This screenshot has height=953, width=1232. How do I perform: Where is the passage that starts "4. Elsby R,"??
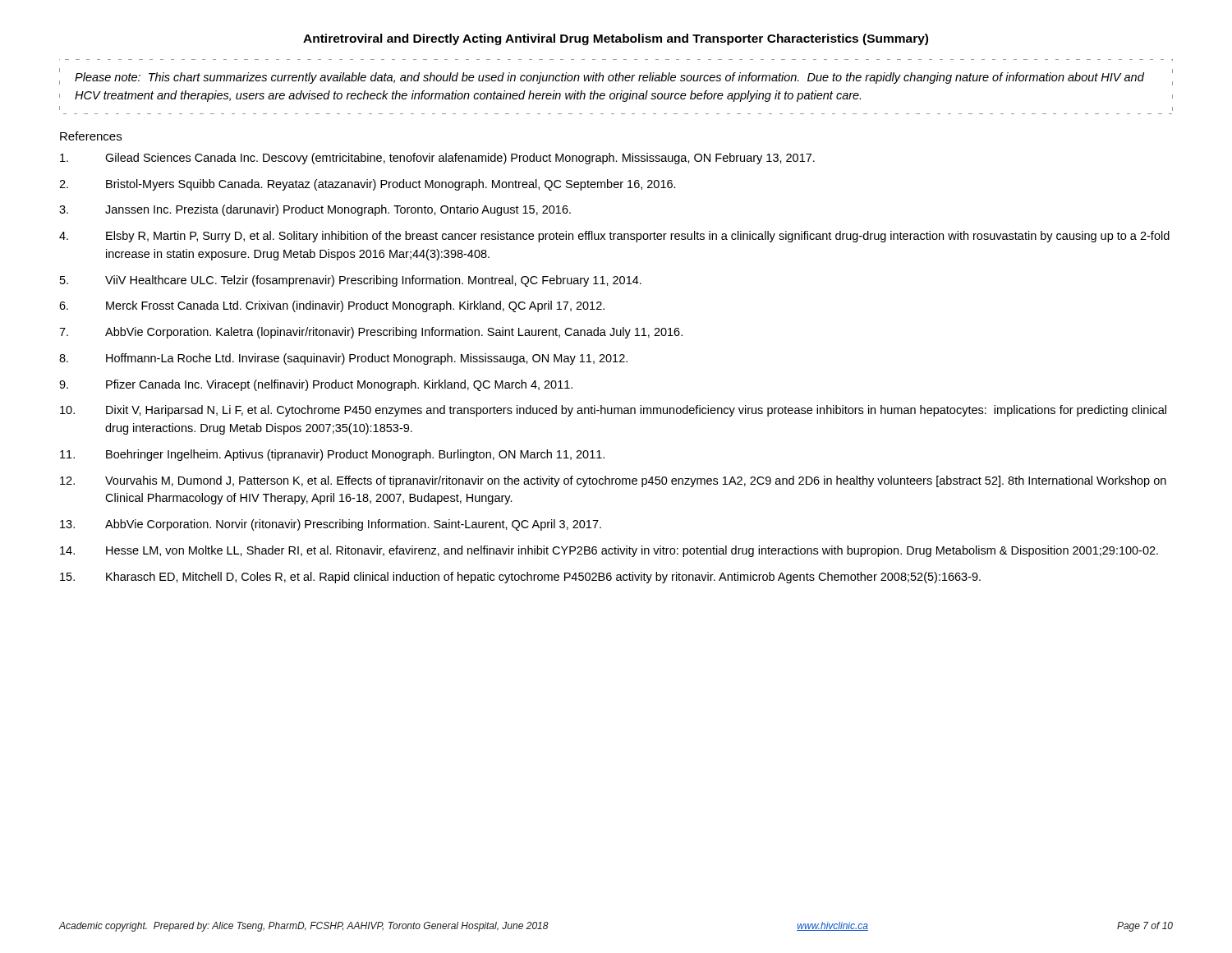point(616,246)
